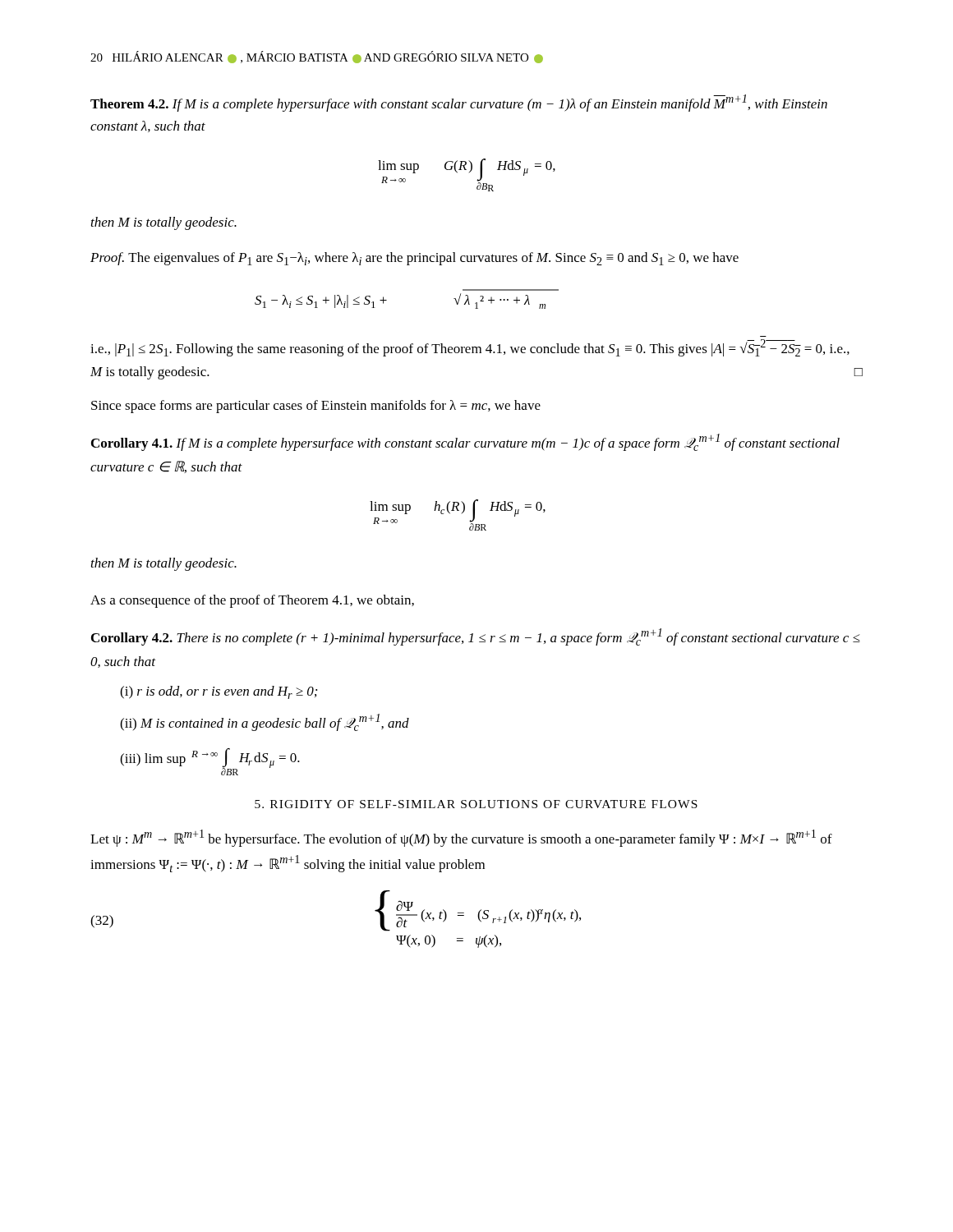Find the passage starting "Corollary 4.1. If M"
Image resolution: width=953 pixels, height=1232 pixels.
465,453
